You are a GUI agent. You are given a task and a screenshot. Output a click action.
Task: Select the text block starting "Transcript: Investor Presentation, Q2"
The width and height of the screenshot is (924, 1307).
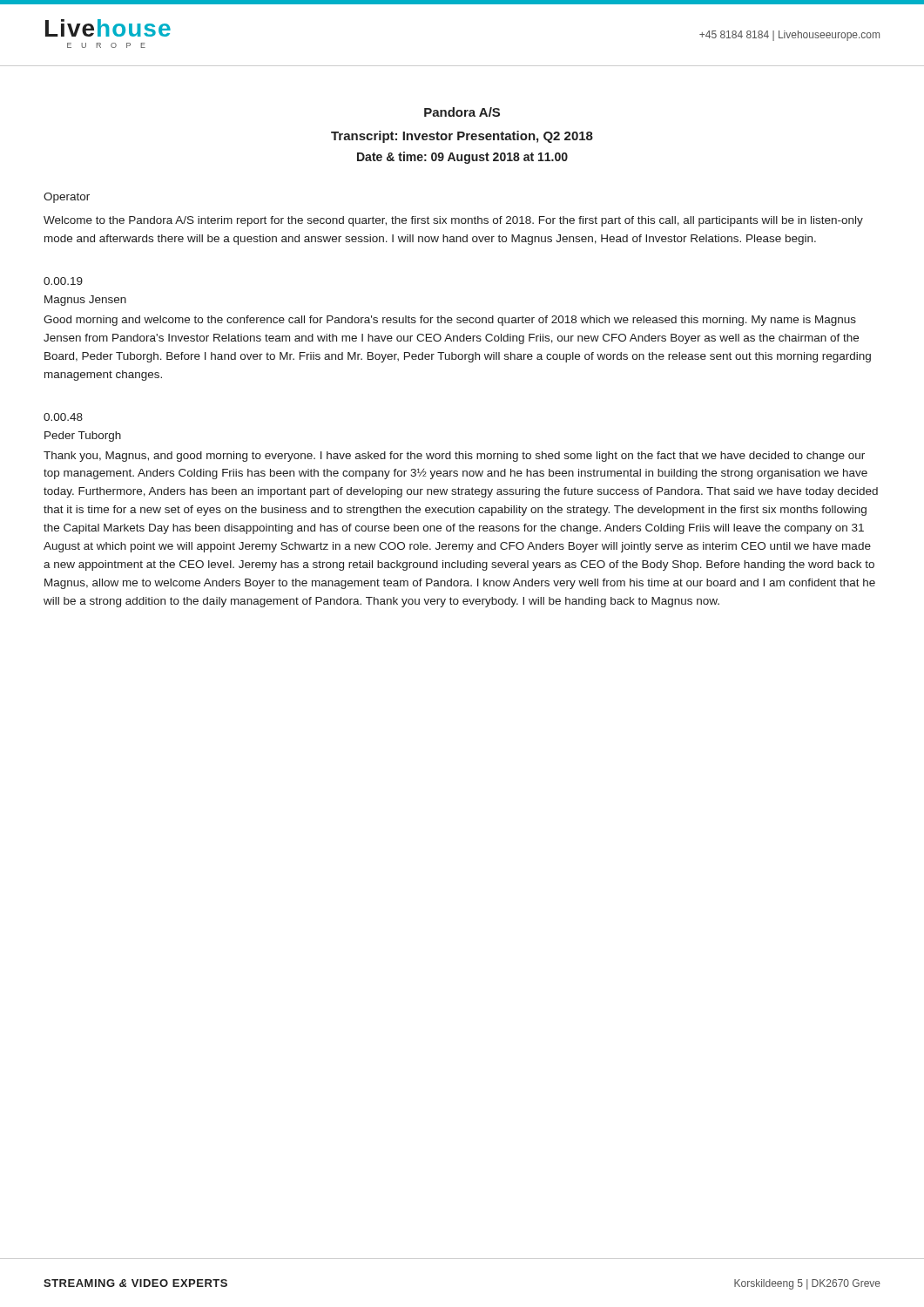point(462,135)
